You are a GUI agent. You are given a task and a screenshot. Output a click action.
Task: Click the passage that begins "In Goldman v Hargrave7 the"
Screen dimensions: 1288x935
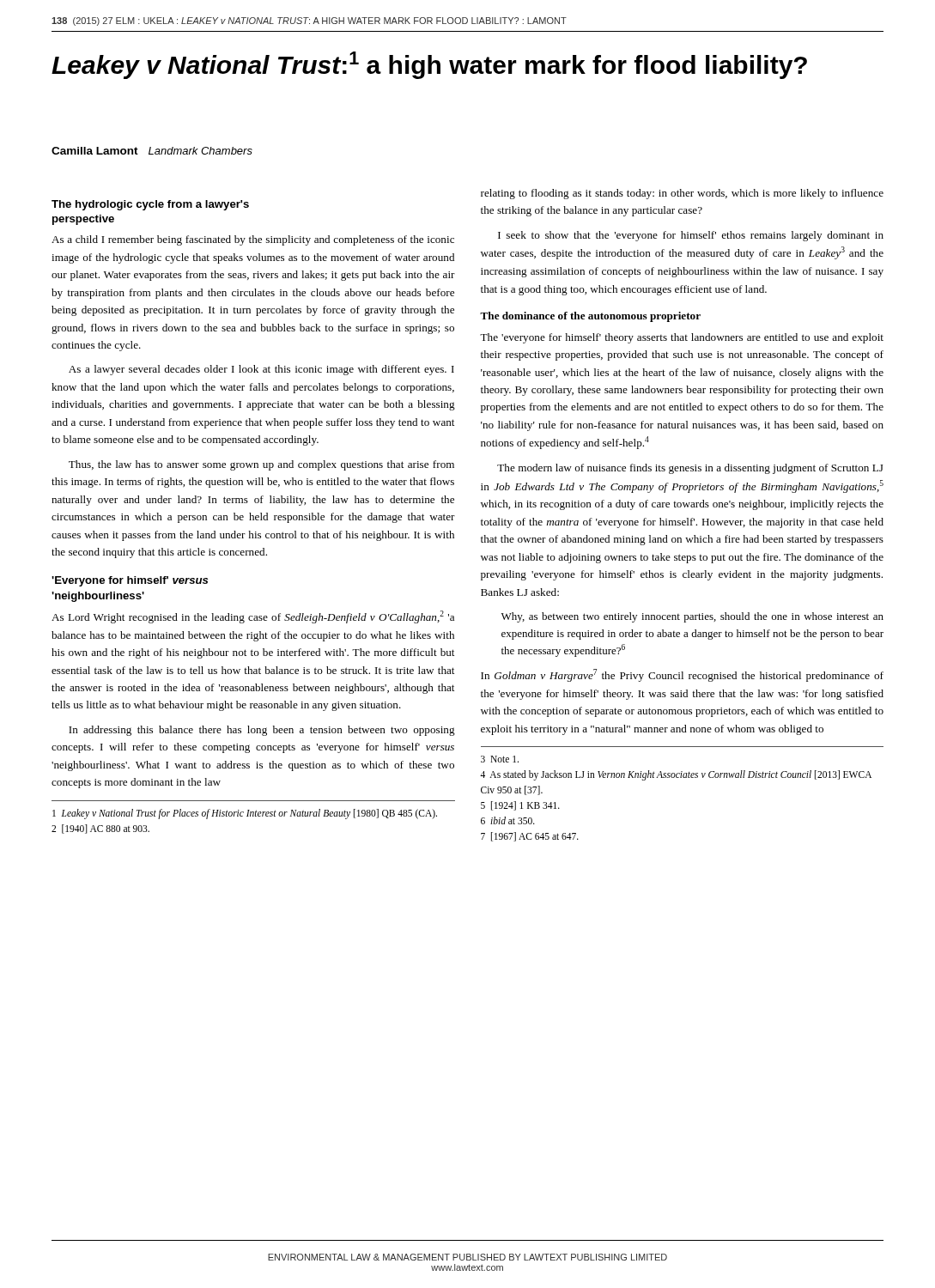[x=682, y=702]
